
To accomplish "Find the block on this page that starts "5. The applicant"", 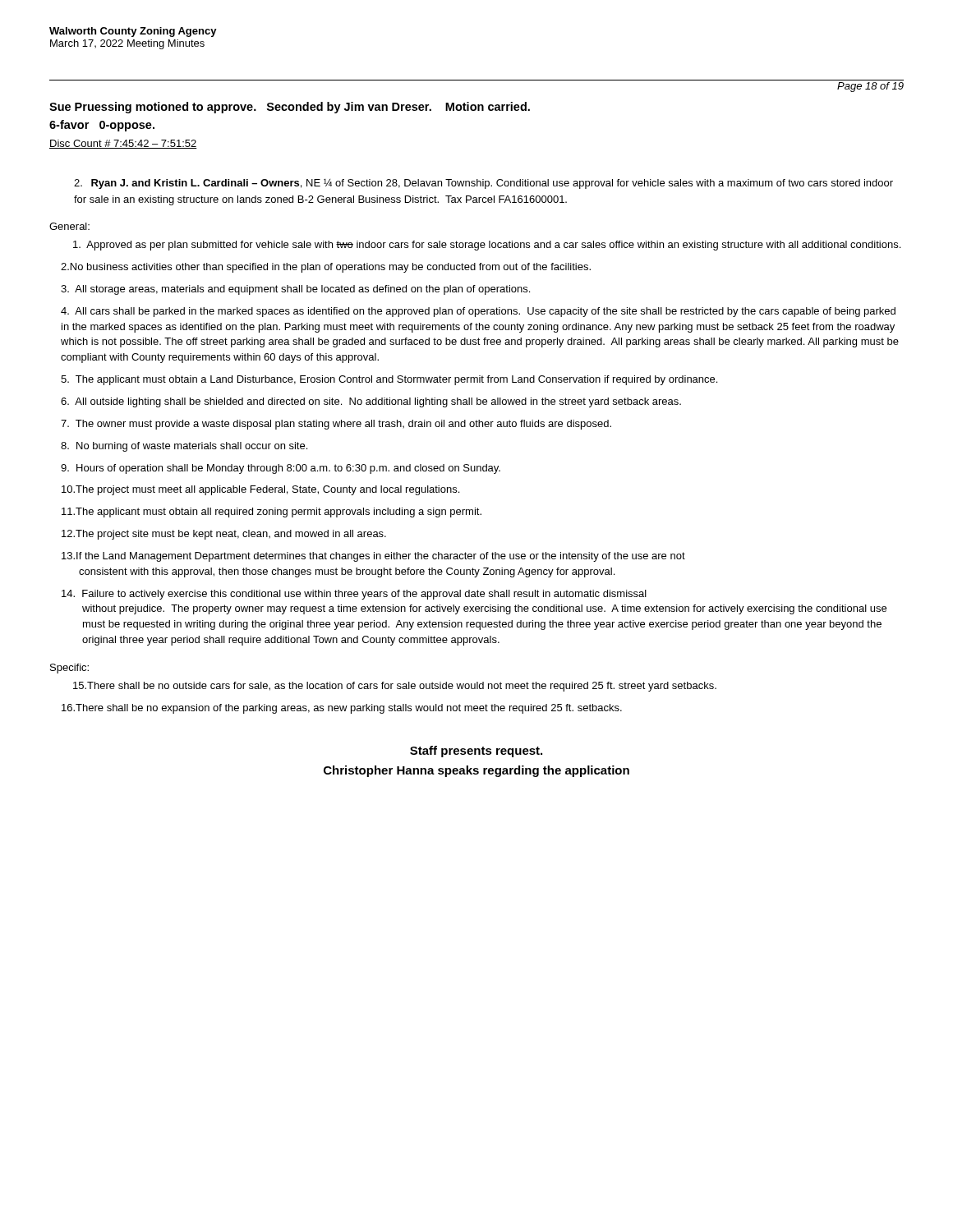I will coord(390,379).
